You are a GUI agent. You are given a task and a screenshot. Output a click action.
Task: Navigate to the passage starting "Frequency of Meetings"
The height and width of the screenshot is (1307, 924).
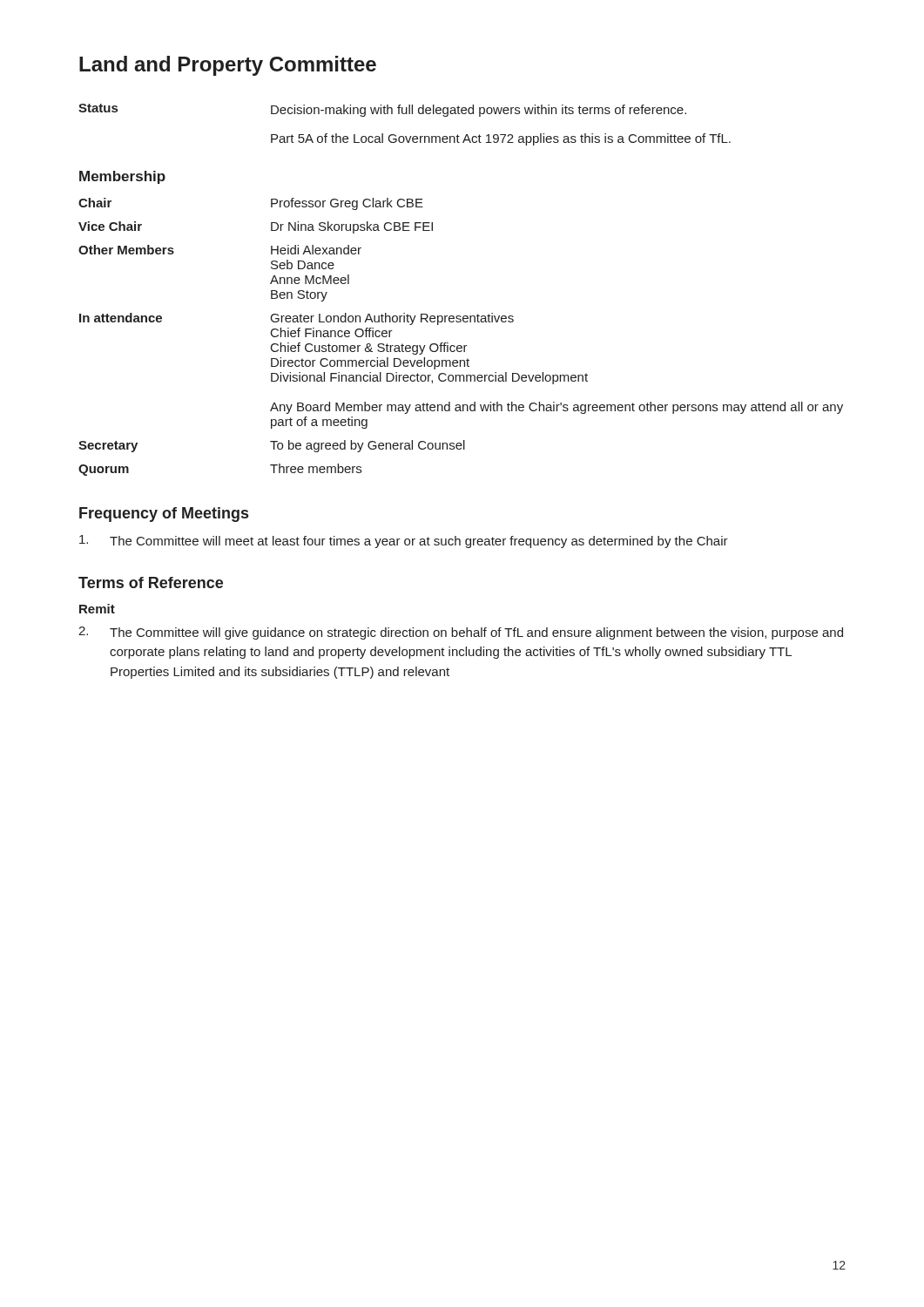(x=164, y=513)
